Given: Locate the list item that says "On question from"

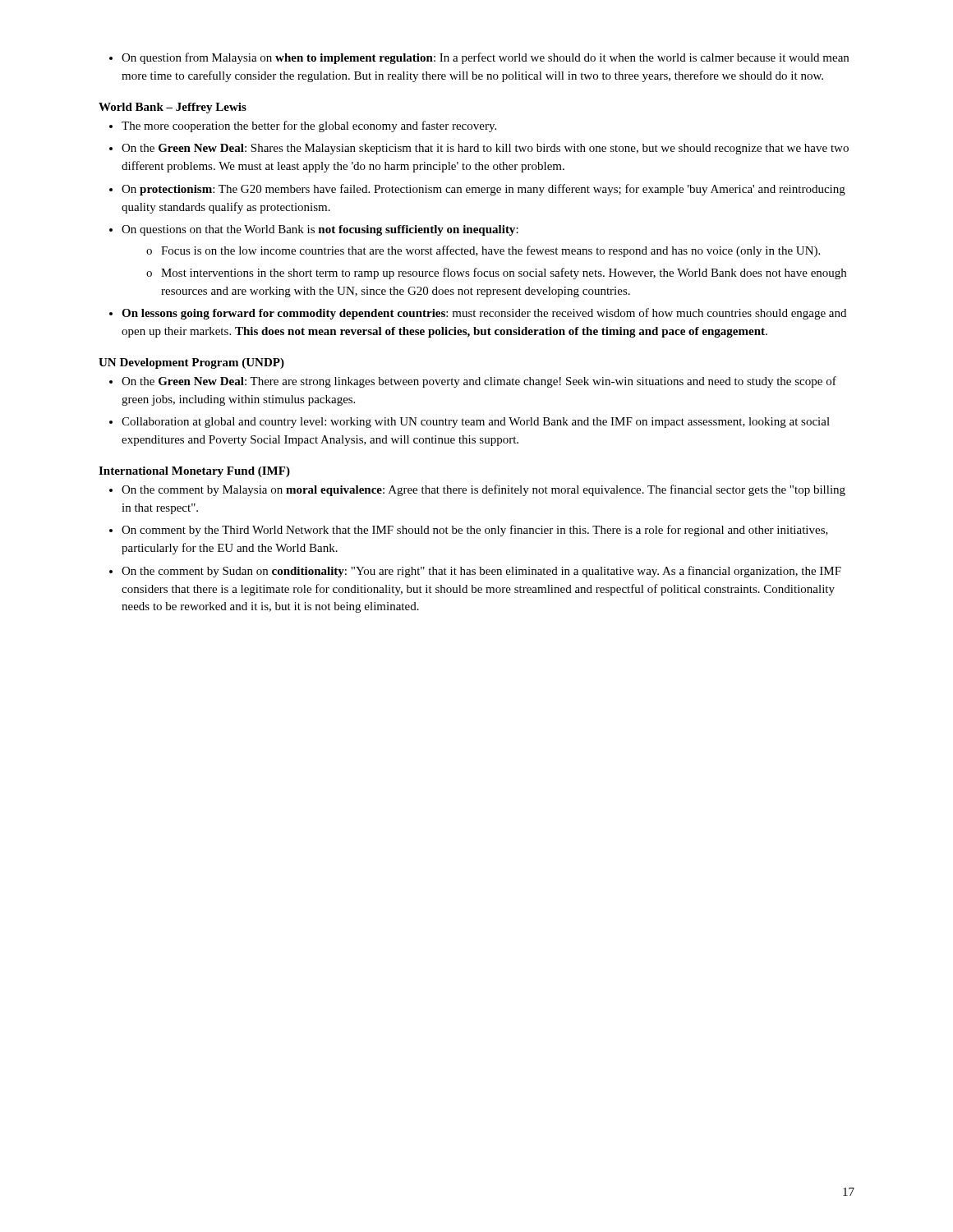Looking at the screenshot, I should [476, 67].
